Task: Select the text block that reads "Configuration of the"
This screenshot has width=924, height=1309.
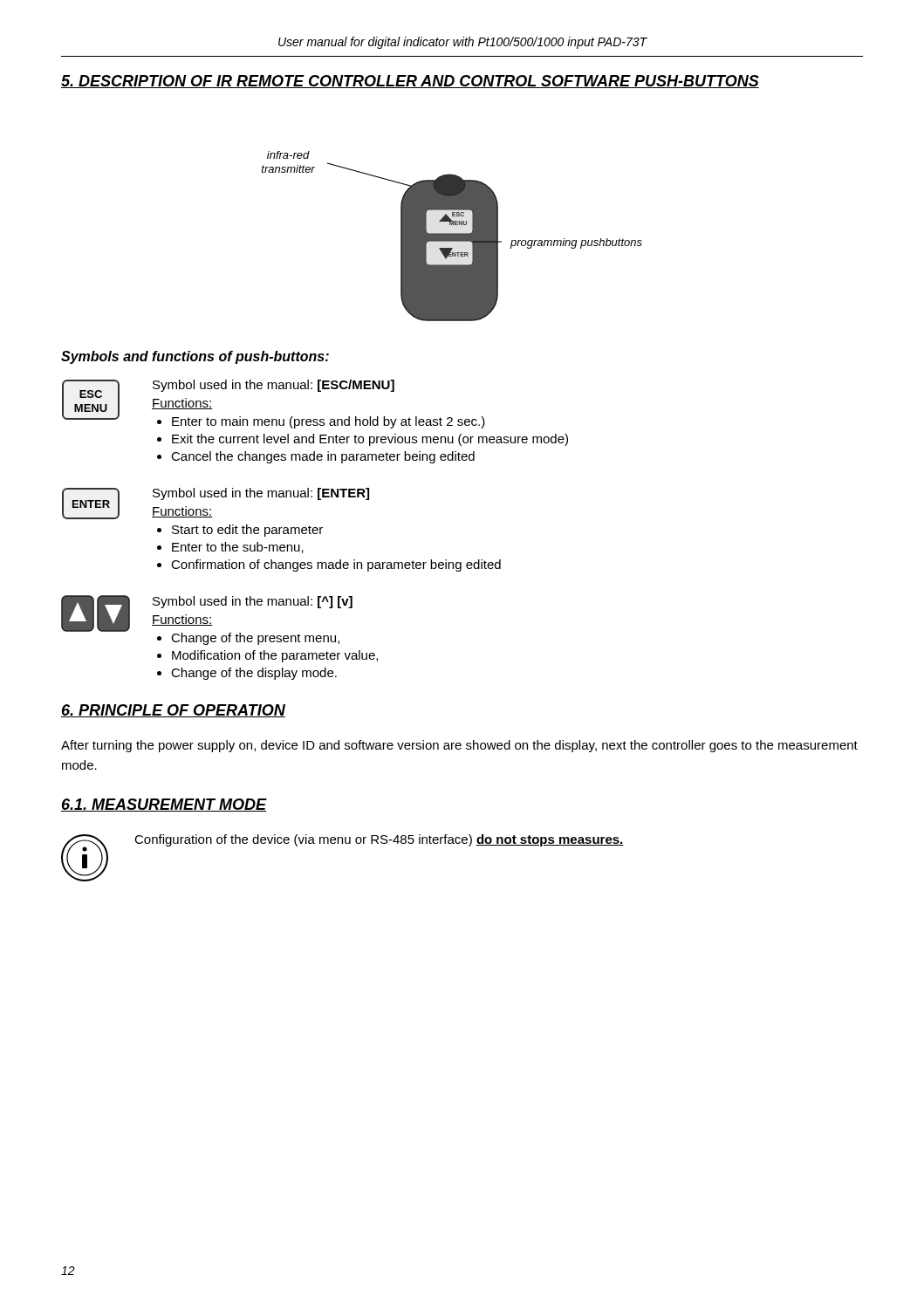Action: 379,839
